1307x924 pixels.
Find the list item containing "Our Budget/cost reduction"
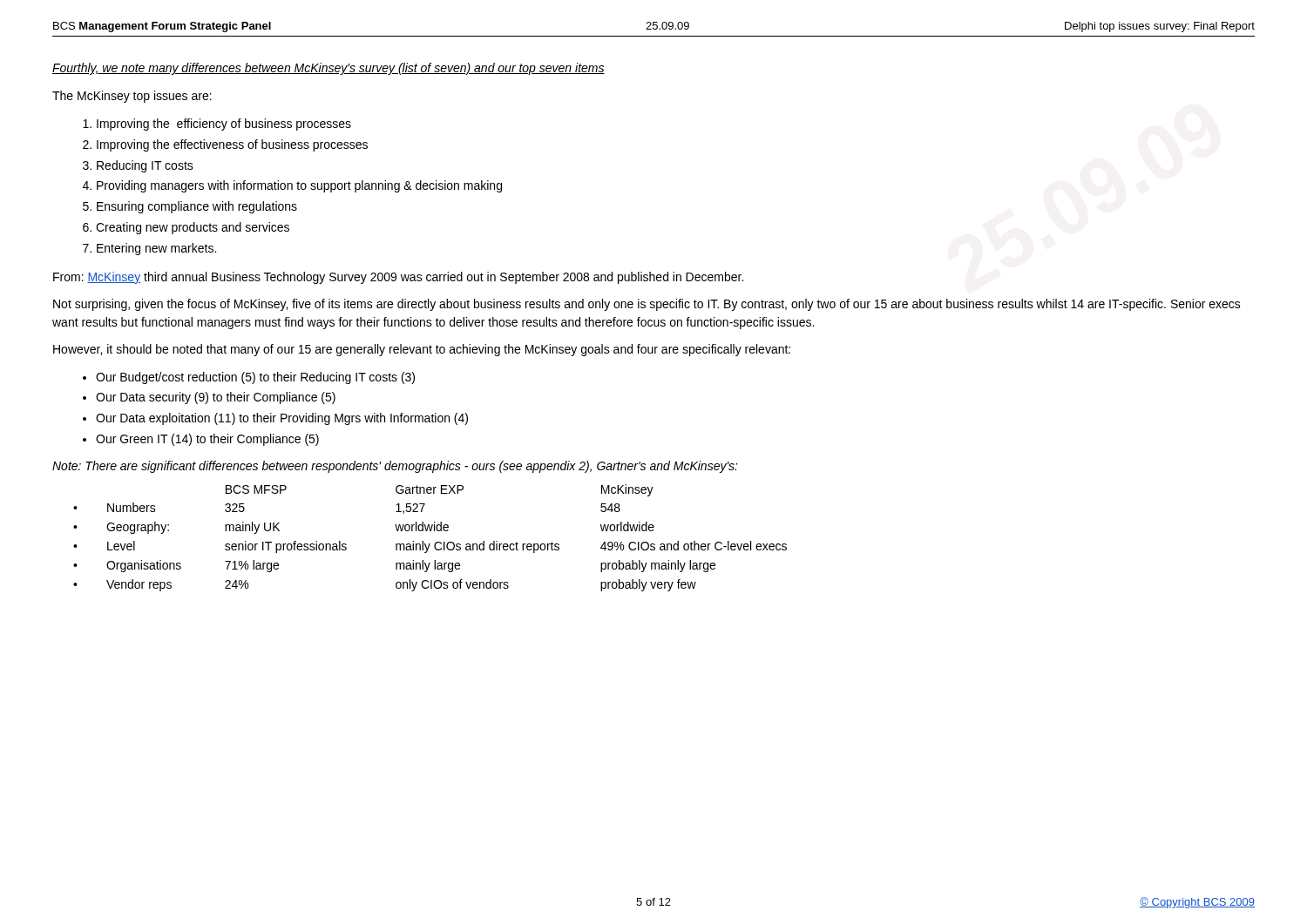pyautogui.click(x=256, y=377)
